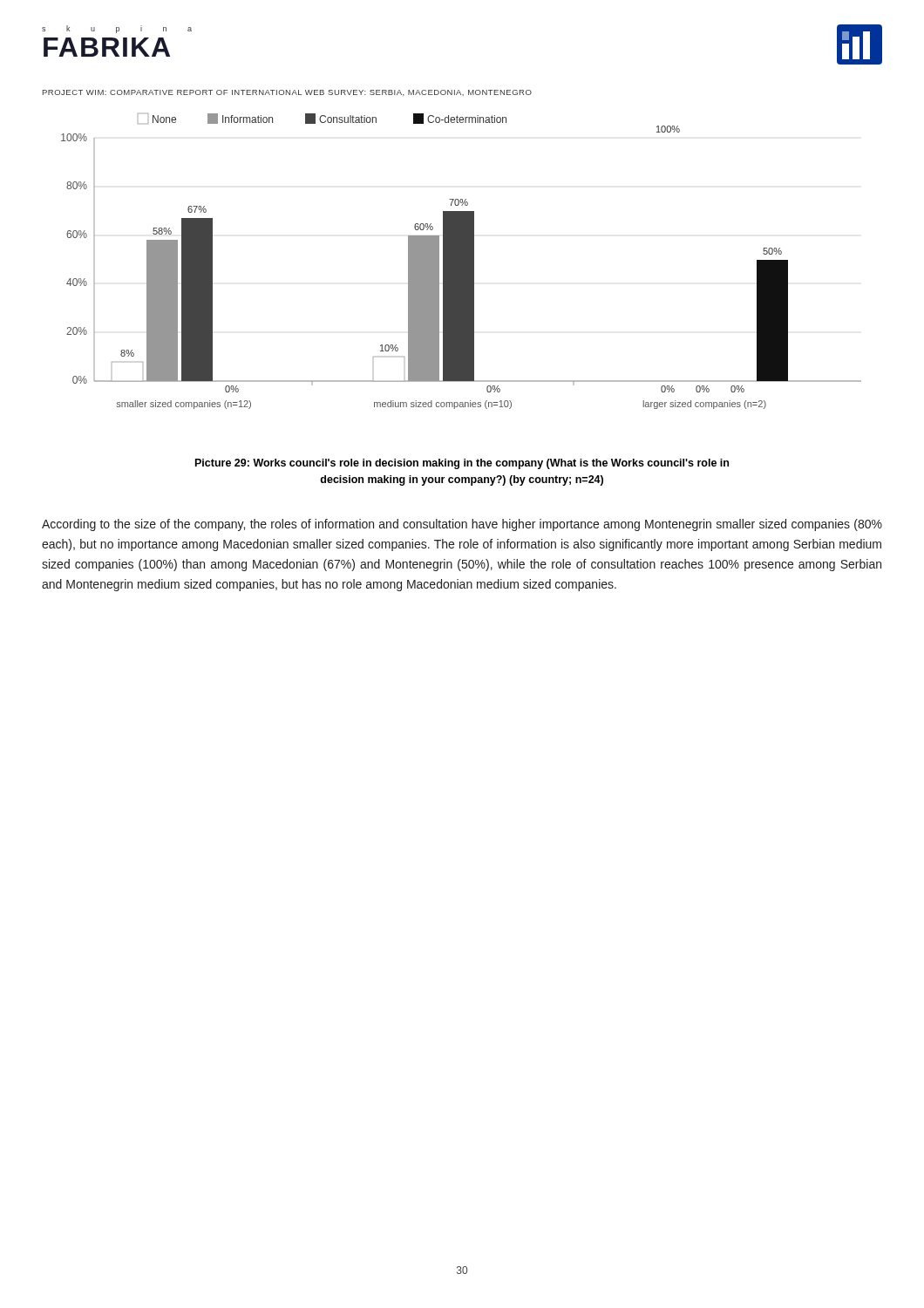
Task: Click on the logo
Action: pos(860,44)
